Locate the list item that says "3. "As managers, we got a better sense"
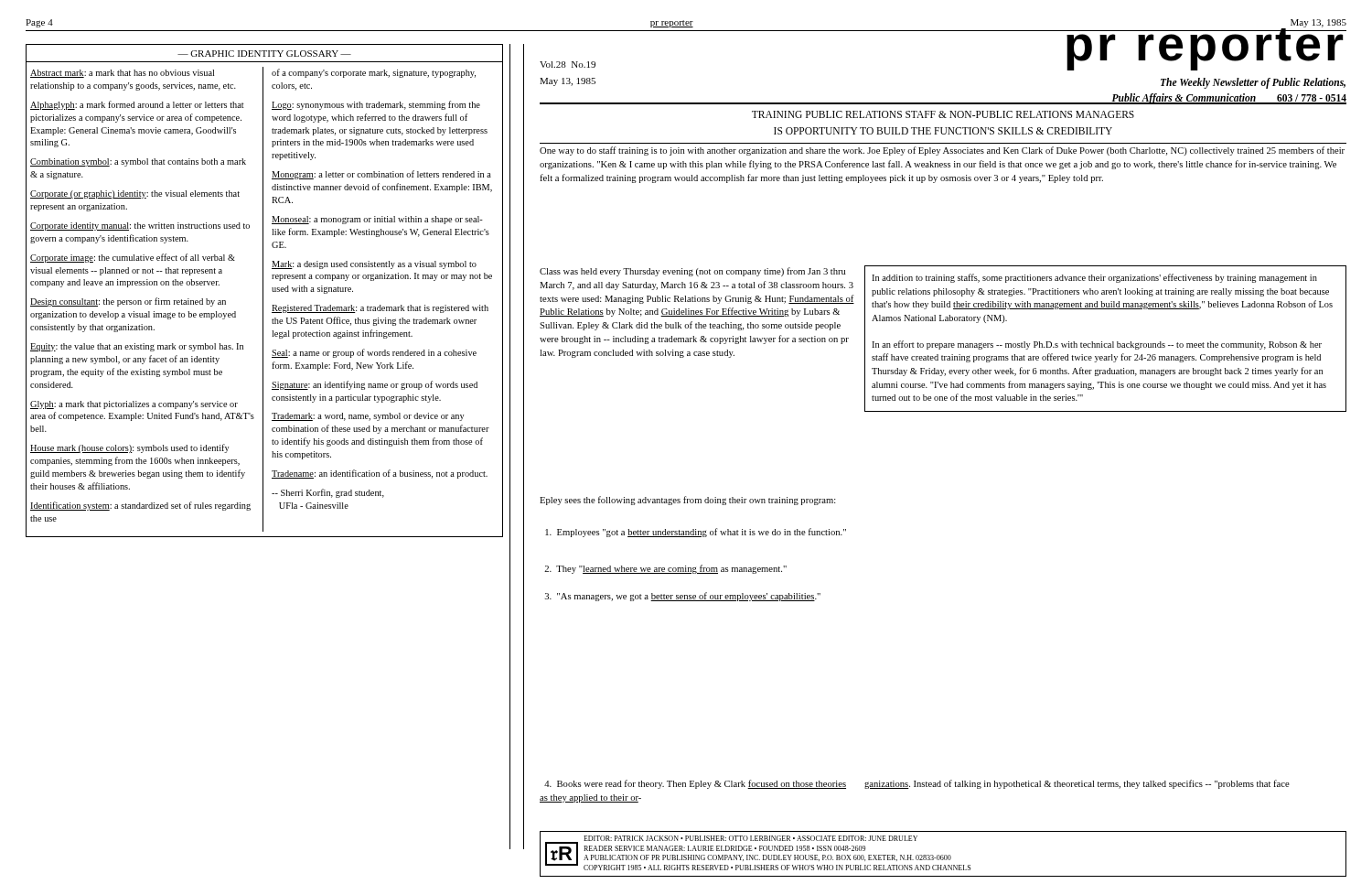1372x884 pixels. point(680,596)
